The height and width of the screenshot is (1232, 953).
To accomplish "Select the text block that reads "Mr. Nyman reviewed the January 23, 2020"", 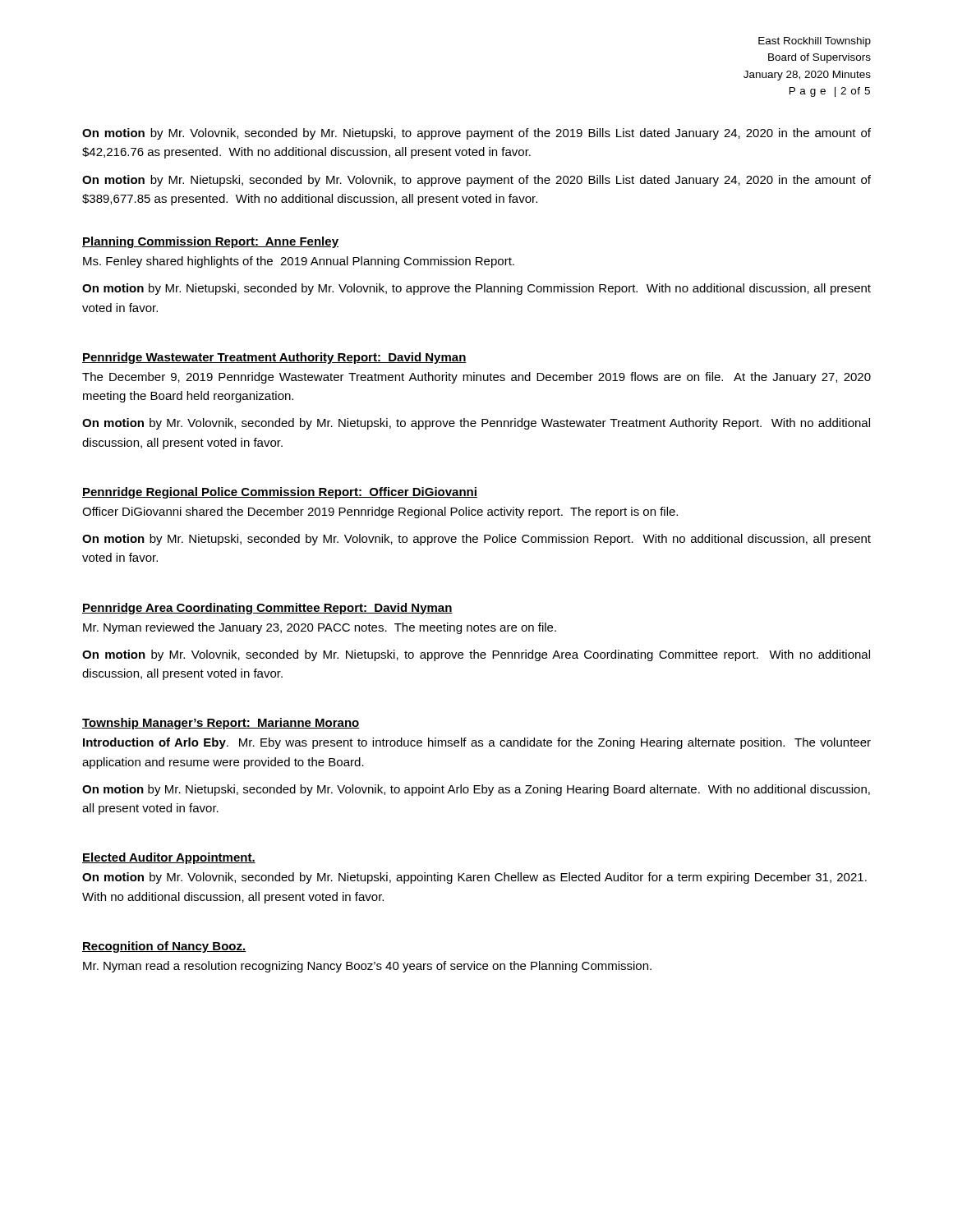I will click(x=320, y=627).
